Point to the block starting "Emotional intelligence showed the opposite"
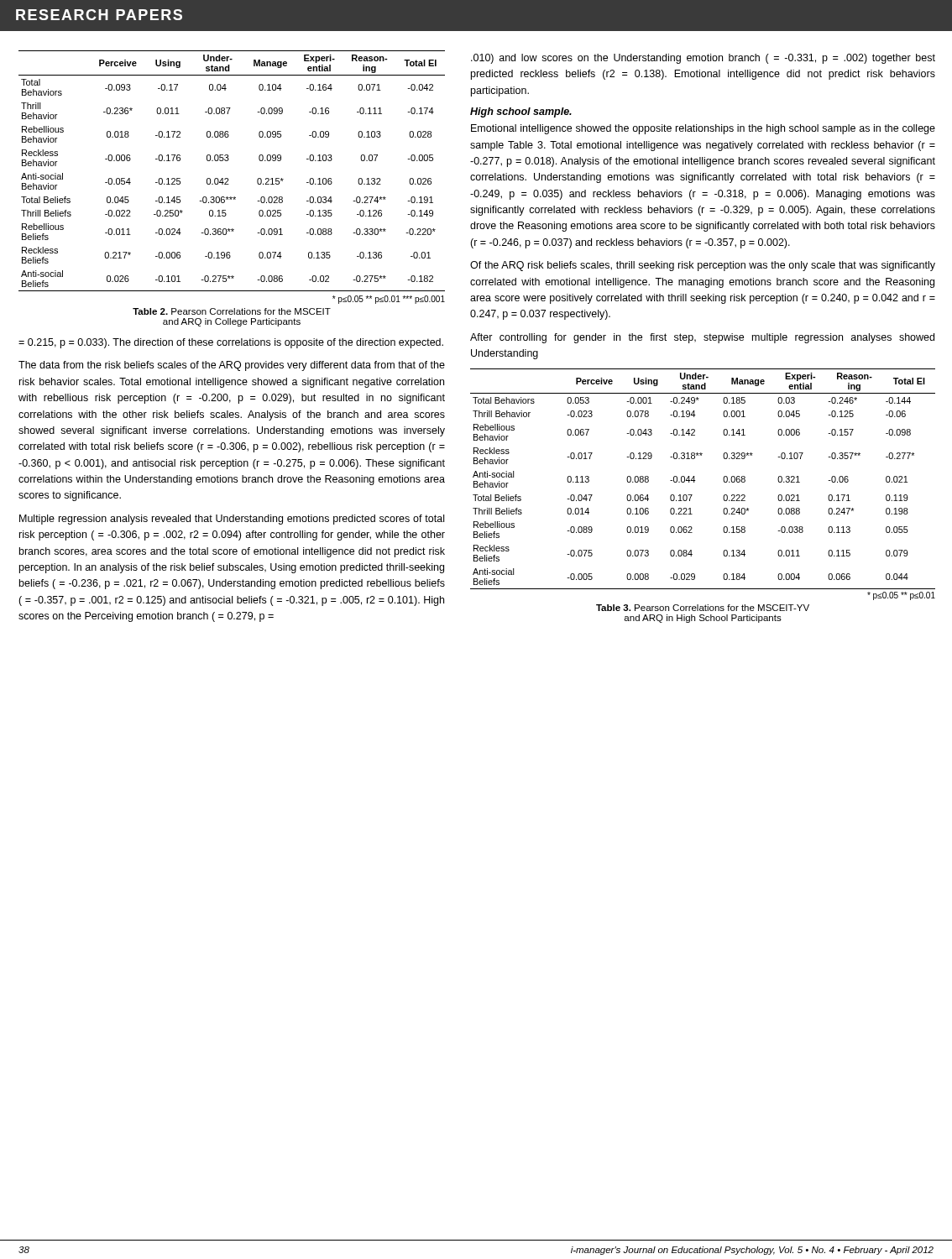 point(703,185)
